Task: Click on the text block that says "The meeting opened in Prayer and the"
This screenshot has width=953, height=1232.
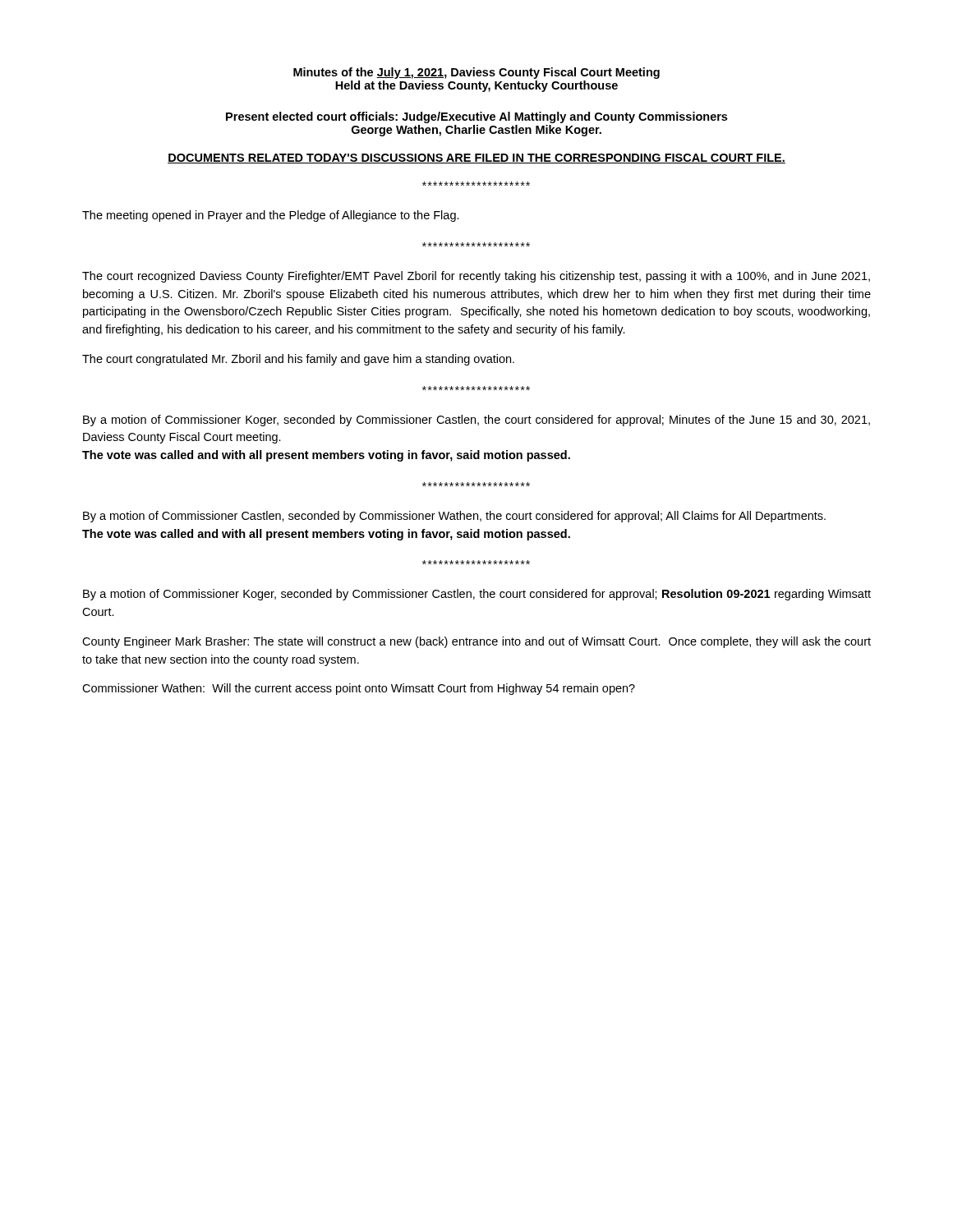Action: 271,215
